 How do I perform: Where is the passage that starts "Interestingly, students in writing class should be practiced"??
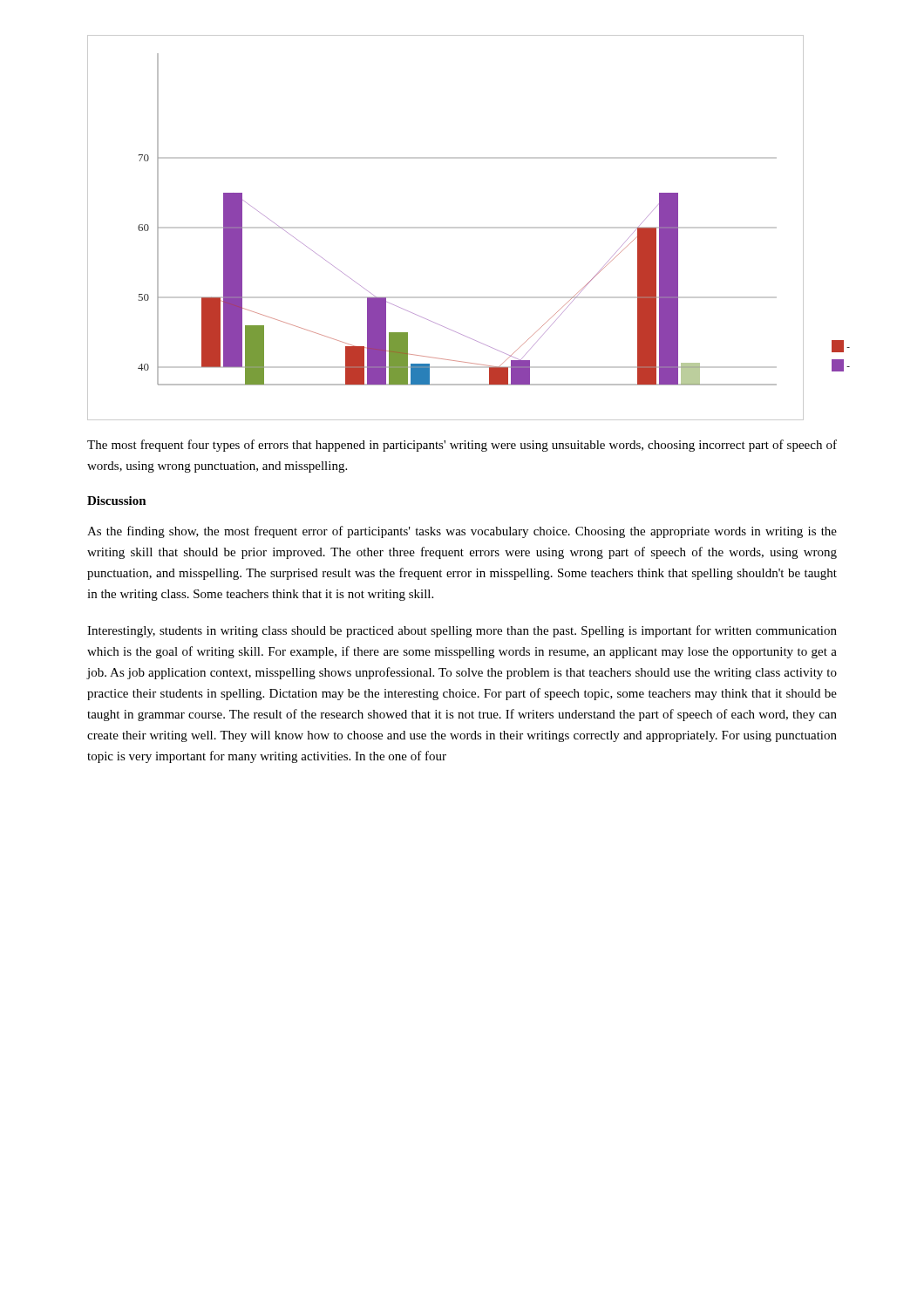click(462, 693)
